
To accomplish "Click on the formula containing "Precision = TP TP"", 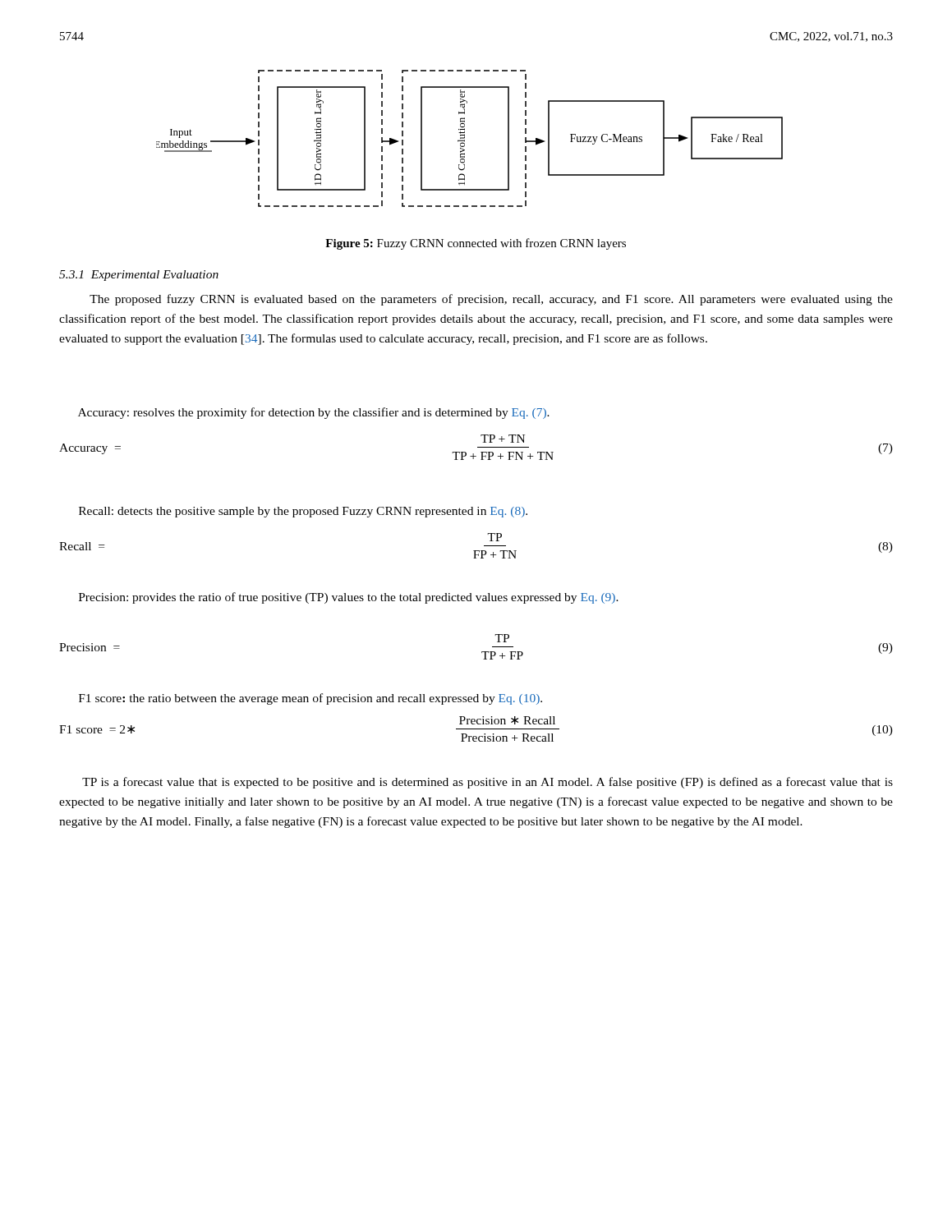I will coord(476,647).
